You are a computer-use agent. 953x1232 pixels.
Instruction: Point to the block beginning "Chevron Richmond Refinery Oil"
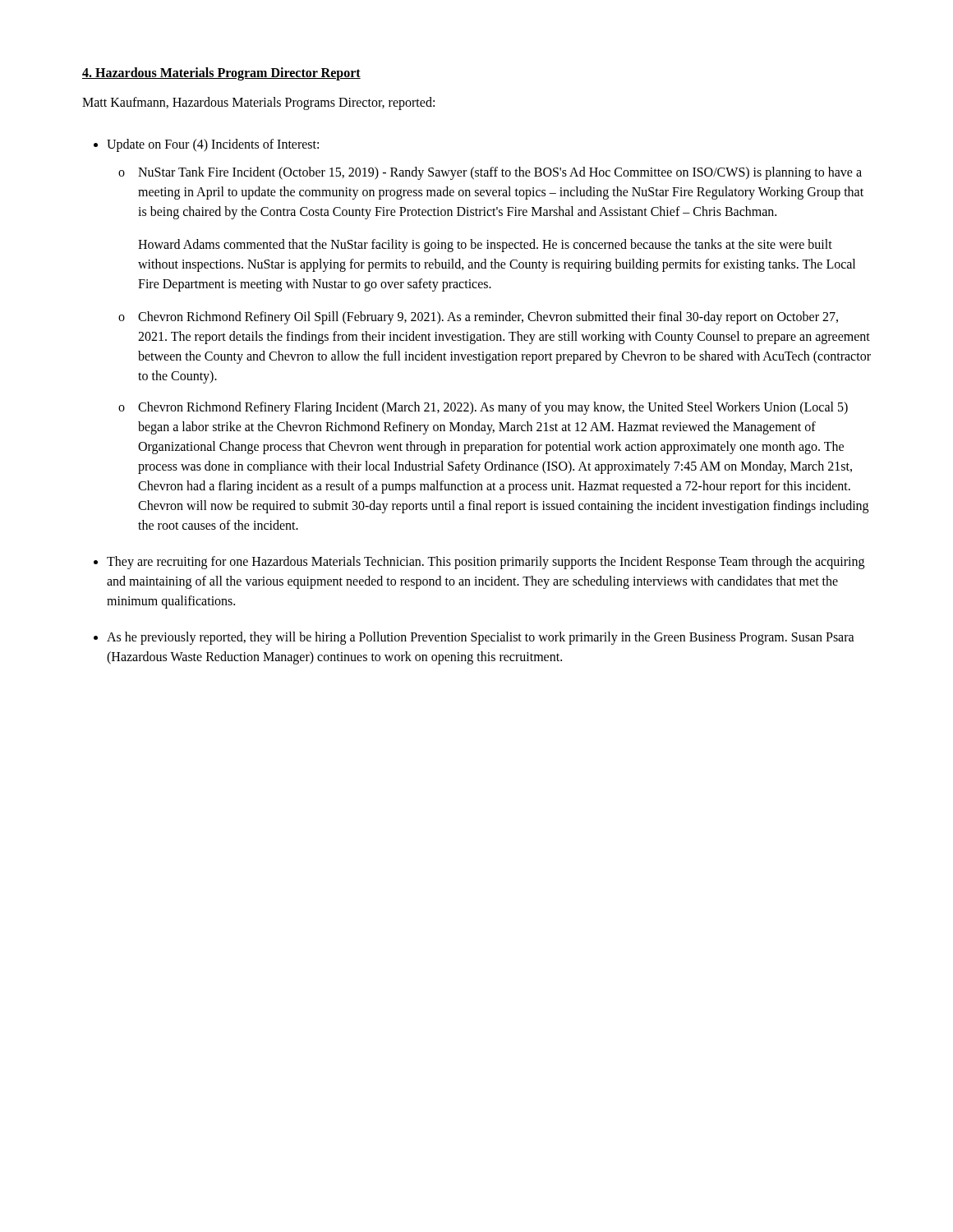tap(504, 346)
